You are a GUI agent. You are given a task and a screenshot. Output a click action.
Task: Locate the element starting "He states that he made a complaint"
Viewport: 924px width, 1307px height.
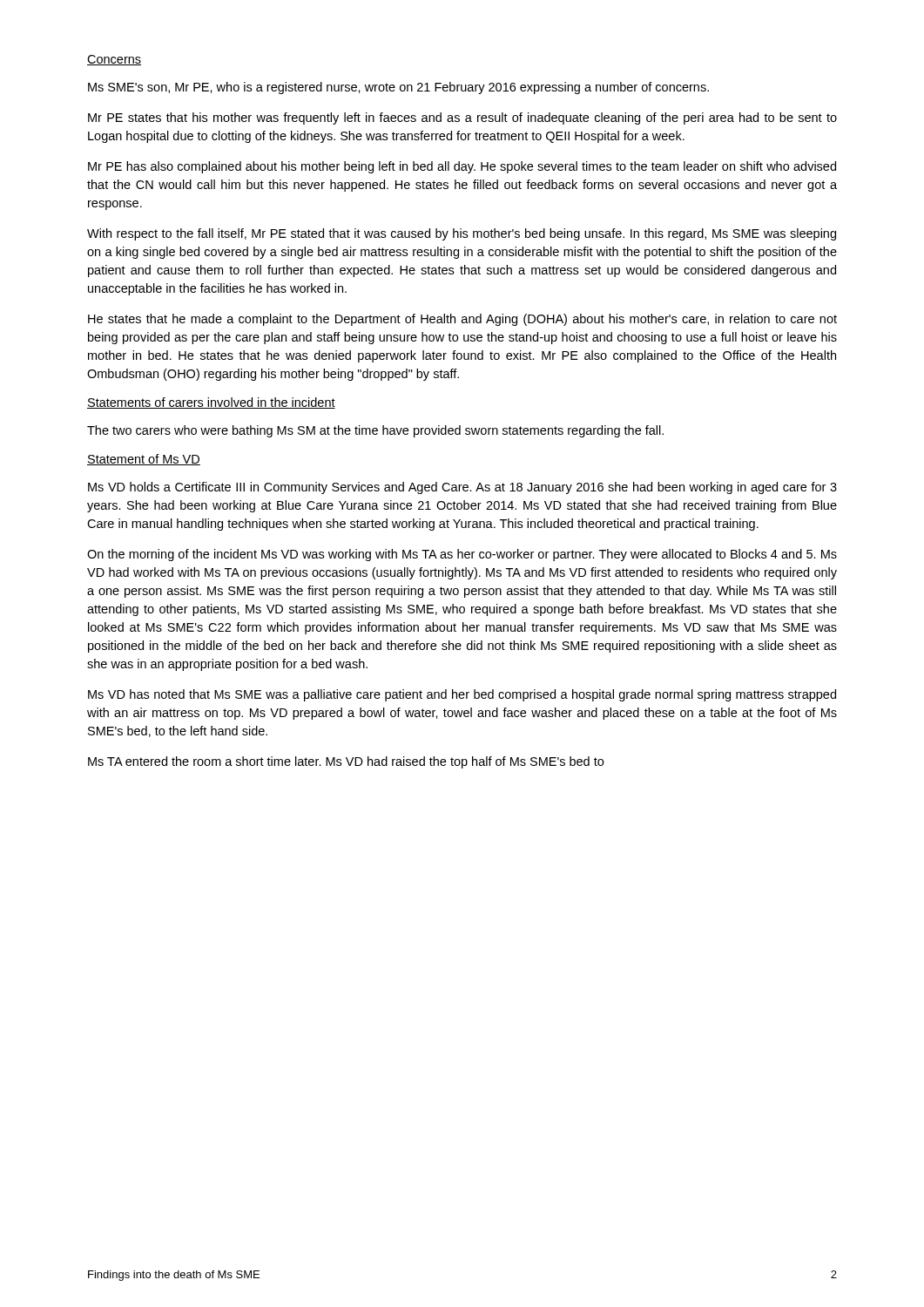(462, 347)
